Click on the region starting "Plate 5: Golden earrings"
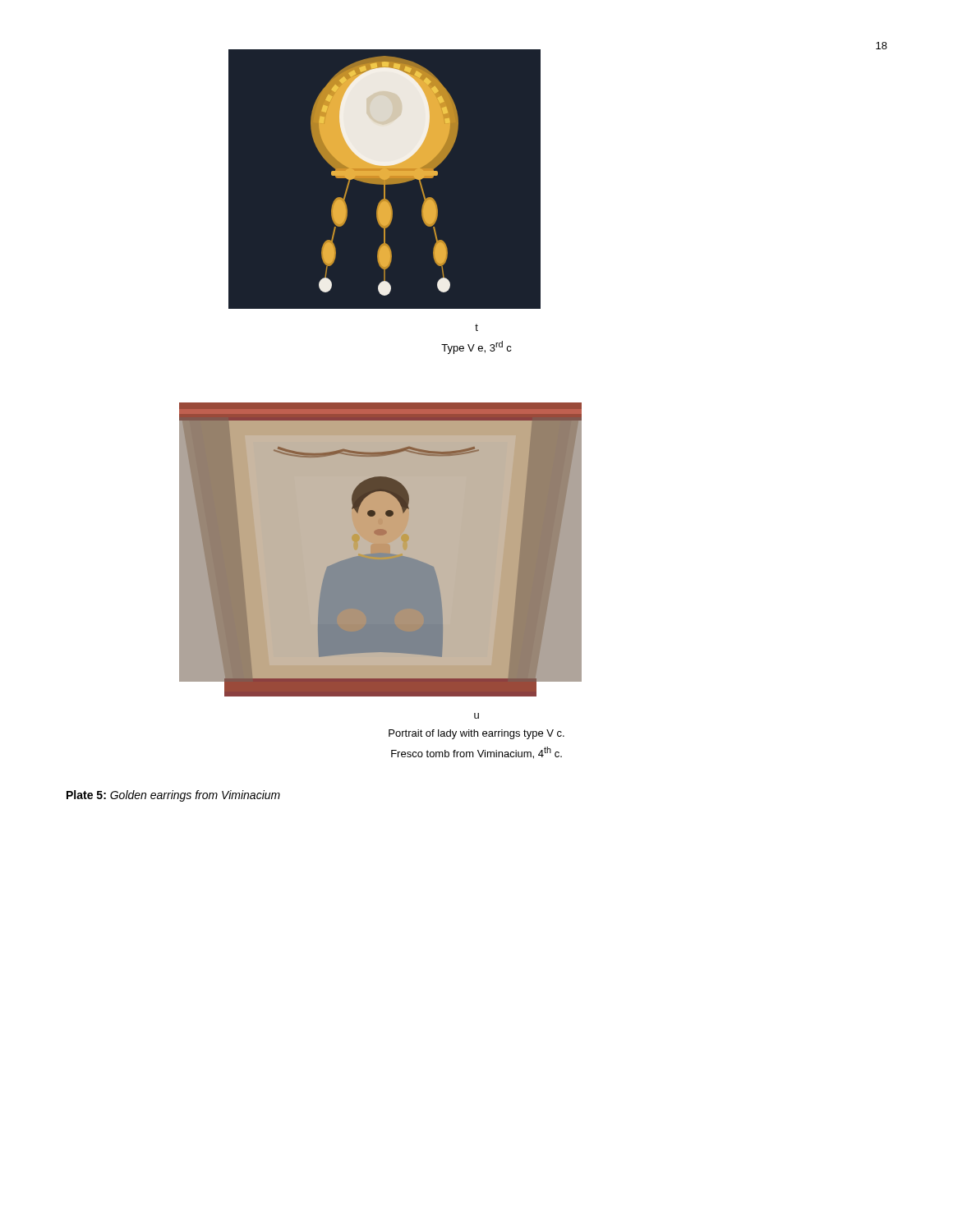 coord(173,795)
